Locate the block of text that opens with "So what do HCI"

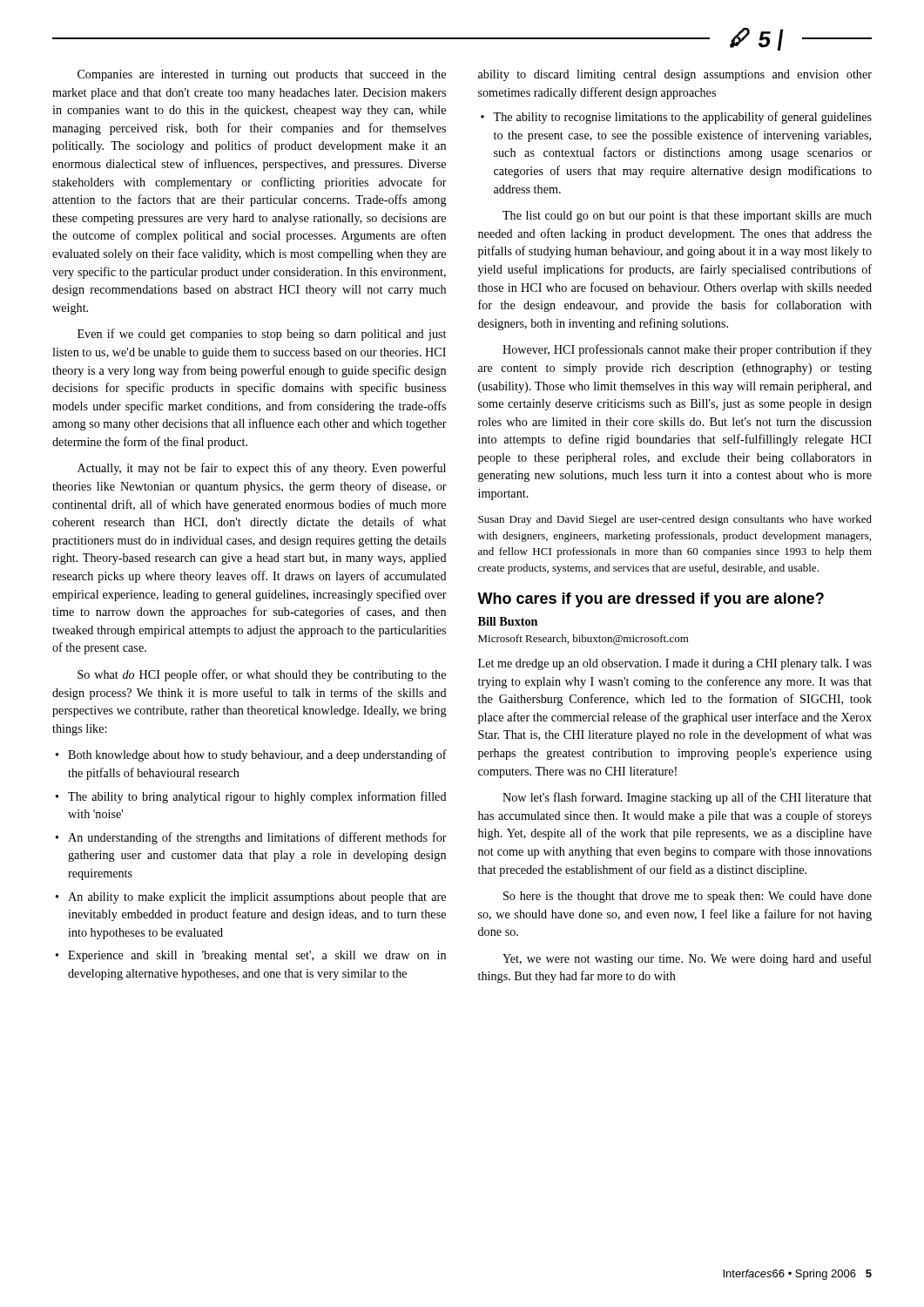[249, 701]
